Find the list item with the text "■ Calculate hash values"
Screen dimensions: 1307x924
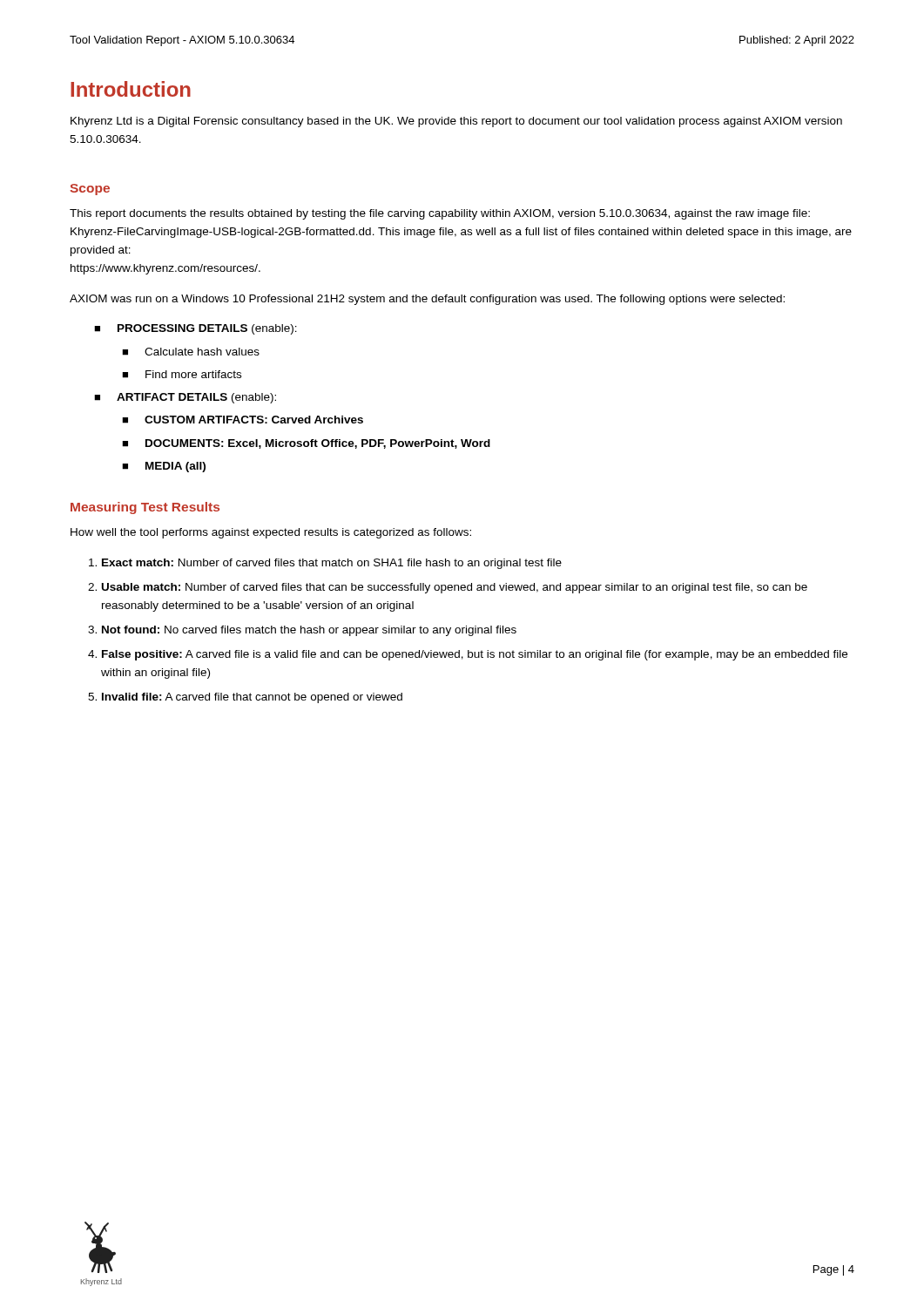pos(191,352)
